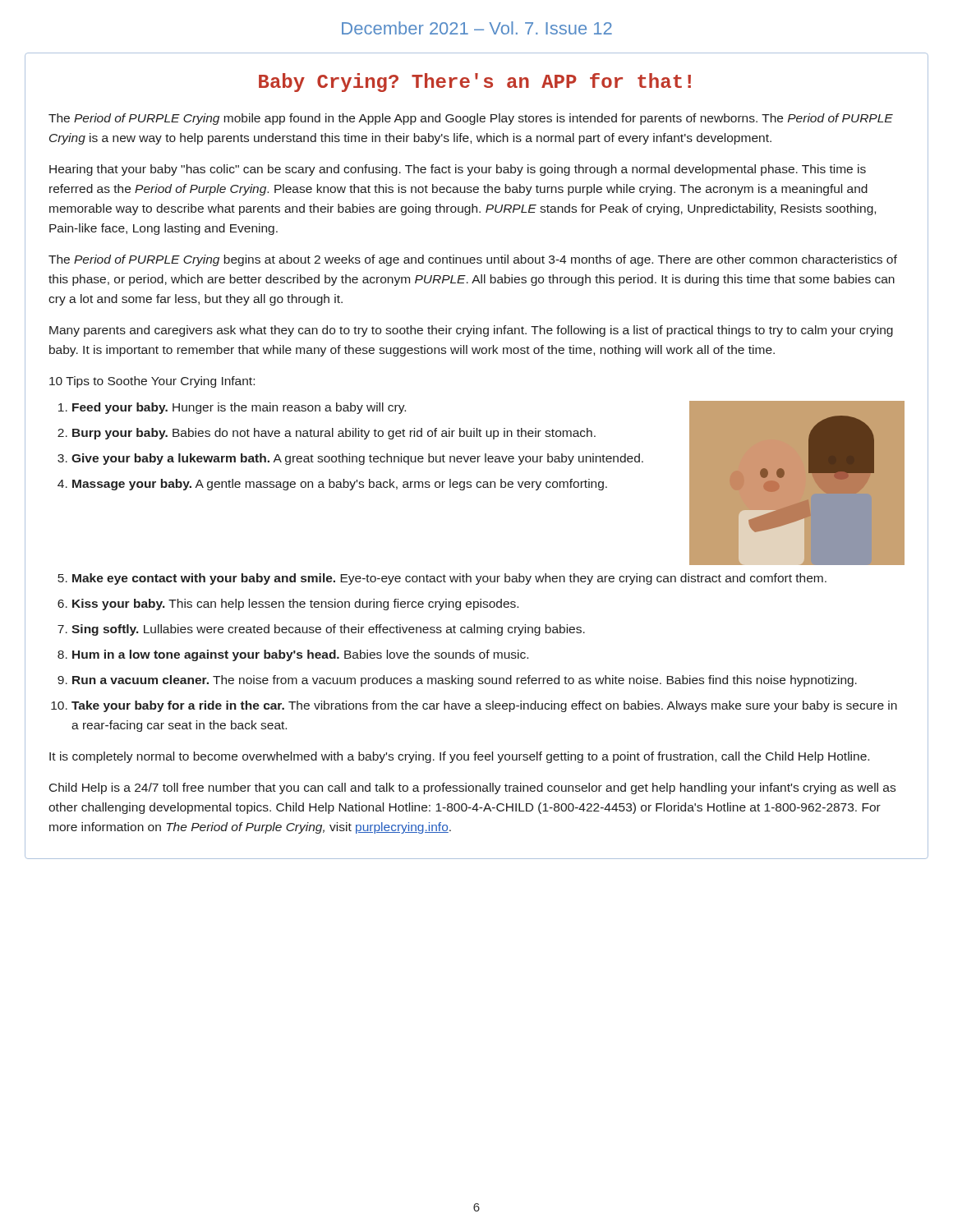
Task: Locate the region starting "Make eye contact with your baby and smile."
Action: coord(449,578)
